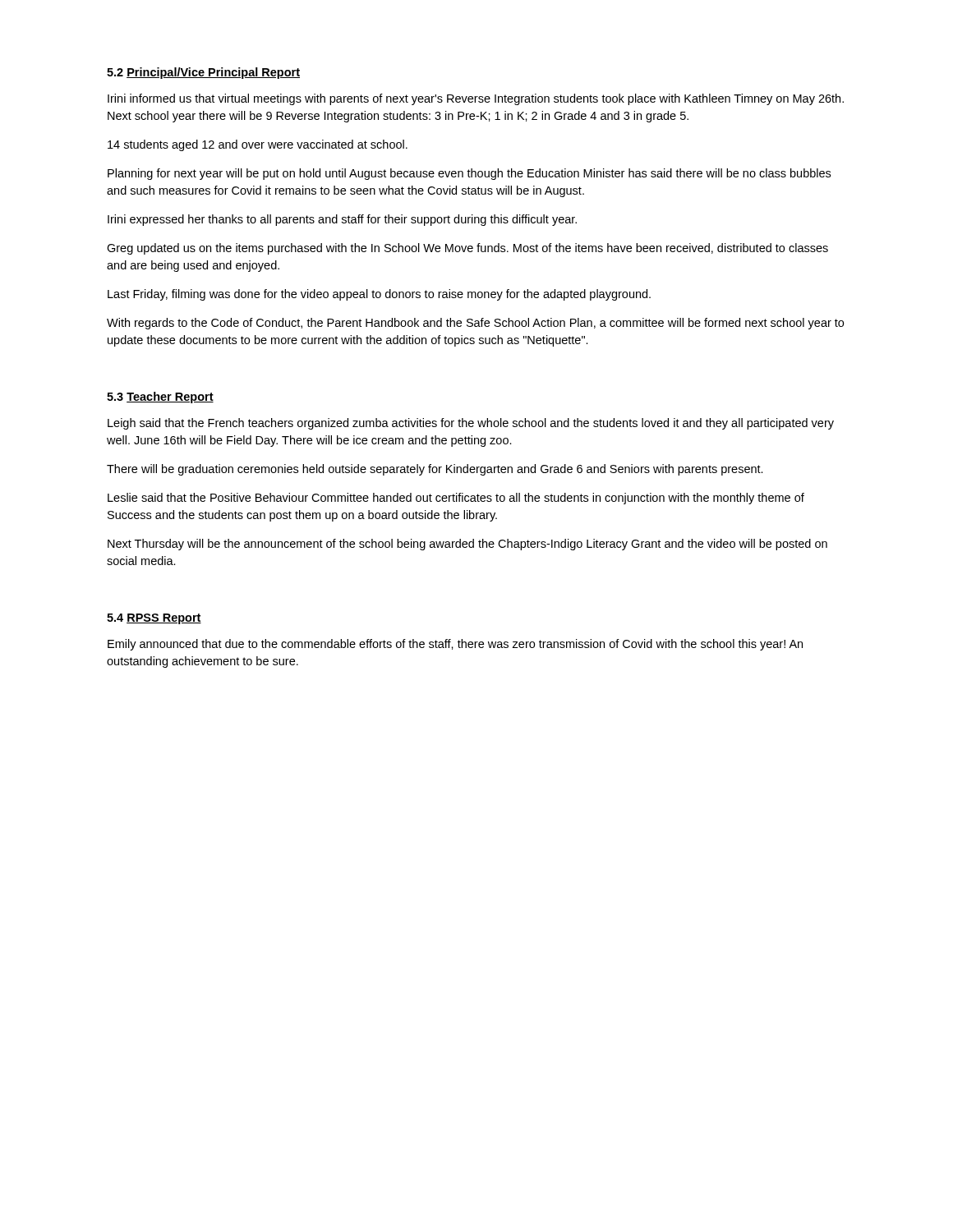The width and height of the screenshot is (953, 1232).
Task: Find the block on this page that starts "Next Thursday will be"
Action: pyautogui.click(x=467, y=553)
